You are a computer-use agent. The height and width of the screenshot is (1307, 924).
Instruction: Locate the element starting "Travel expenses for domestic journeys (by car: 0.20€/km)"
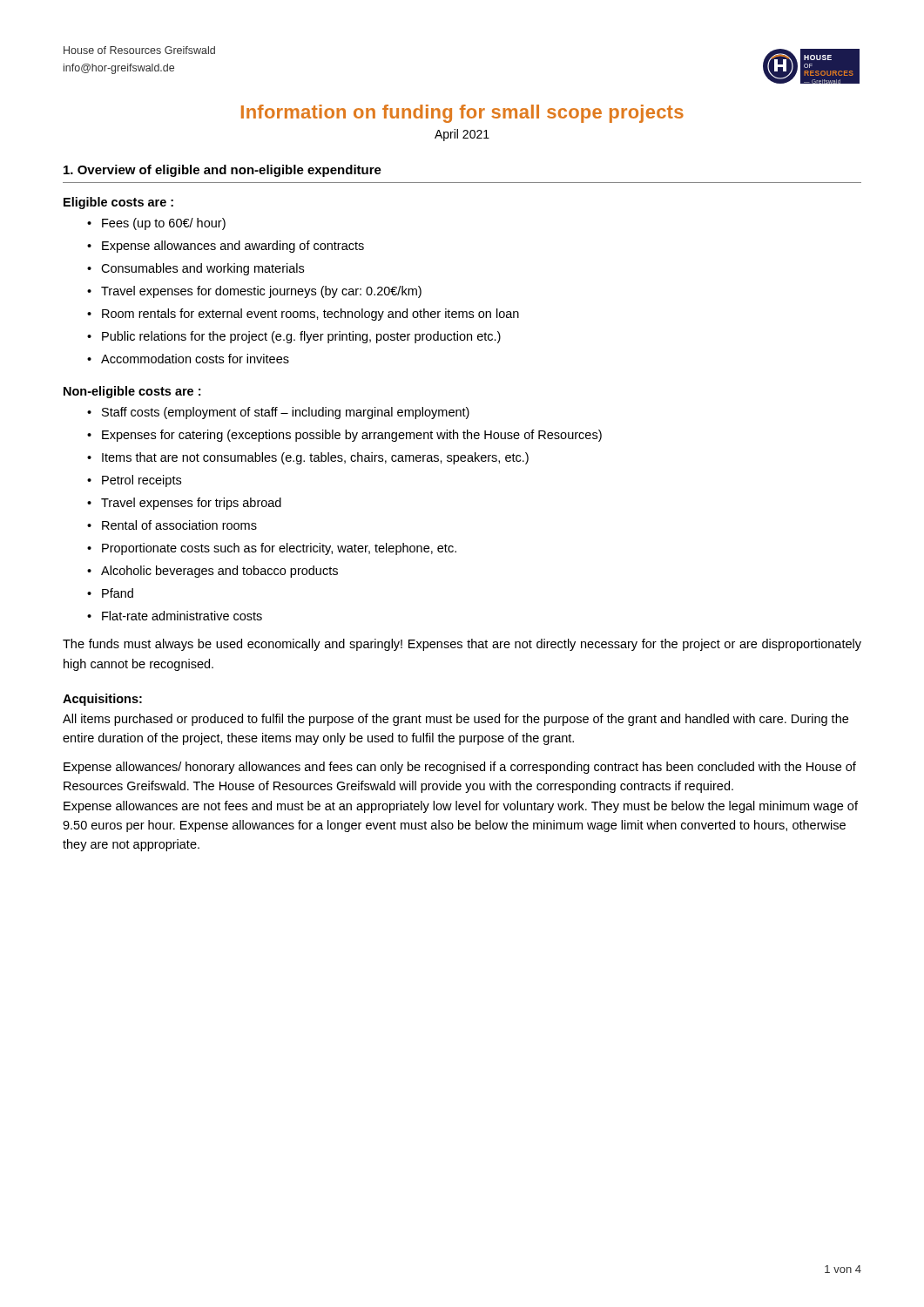click(x=261, y=291)
